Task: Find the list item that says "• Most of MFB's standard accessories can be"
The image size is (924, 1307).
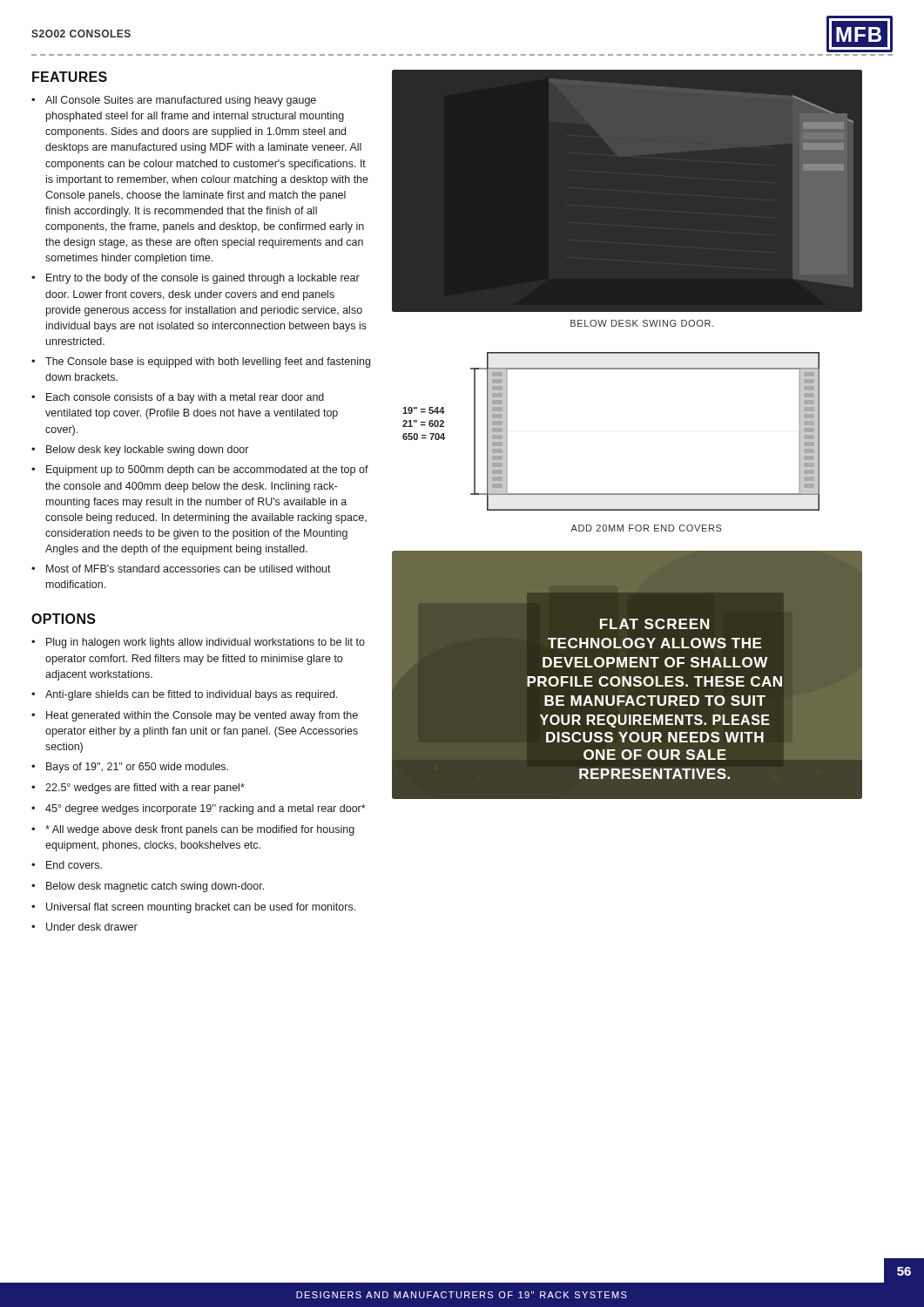Action: click(201, 577)
